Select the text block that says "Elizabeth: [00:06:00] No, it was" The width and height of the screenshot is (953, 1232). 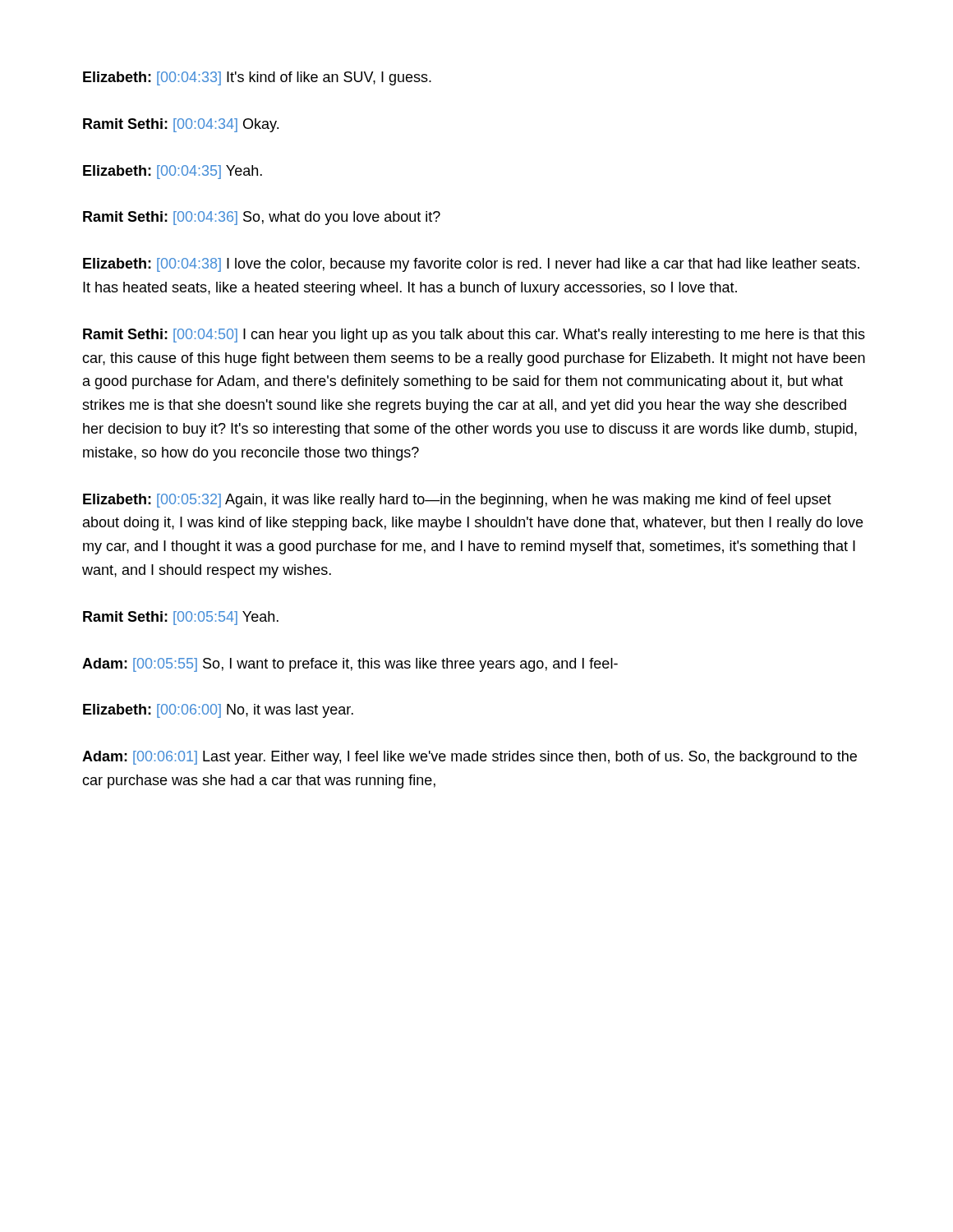218,710
